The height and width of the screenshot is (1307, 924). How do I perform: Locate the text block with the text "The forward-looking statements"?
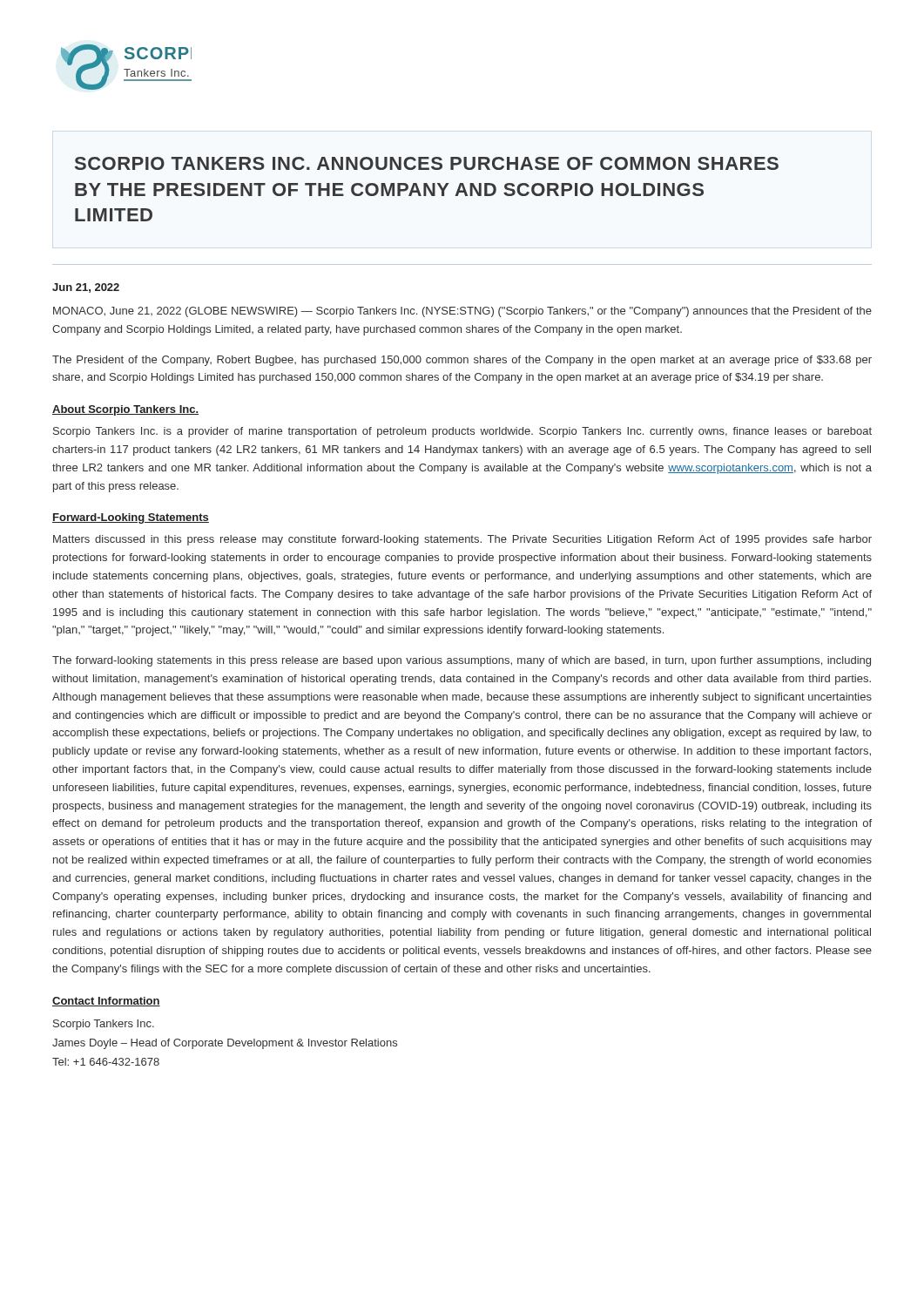(462, 814)
